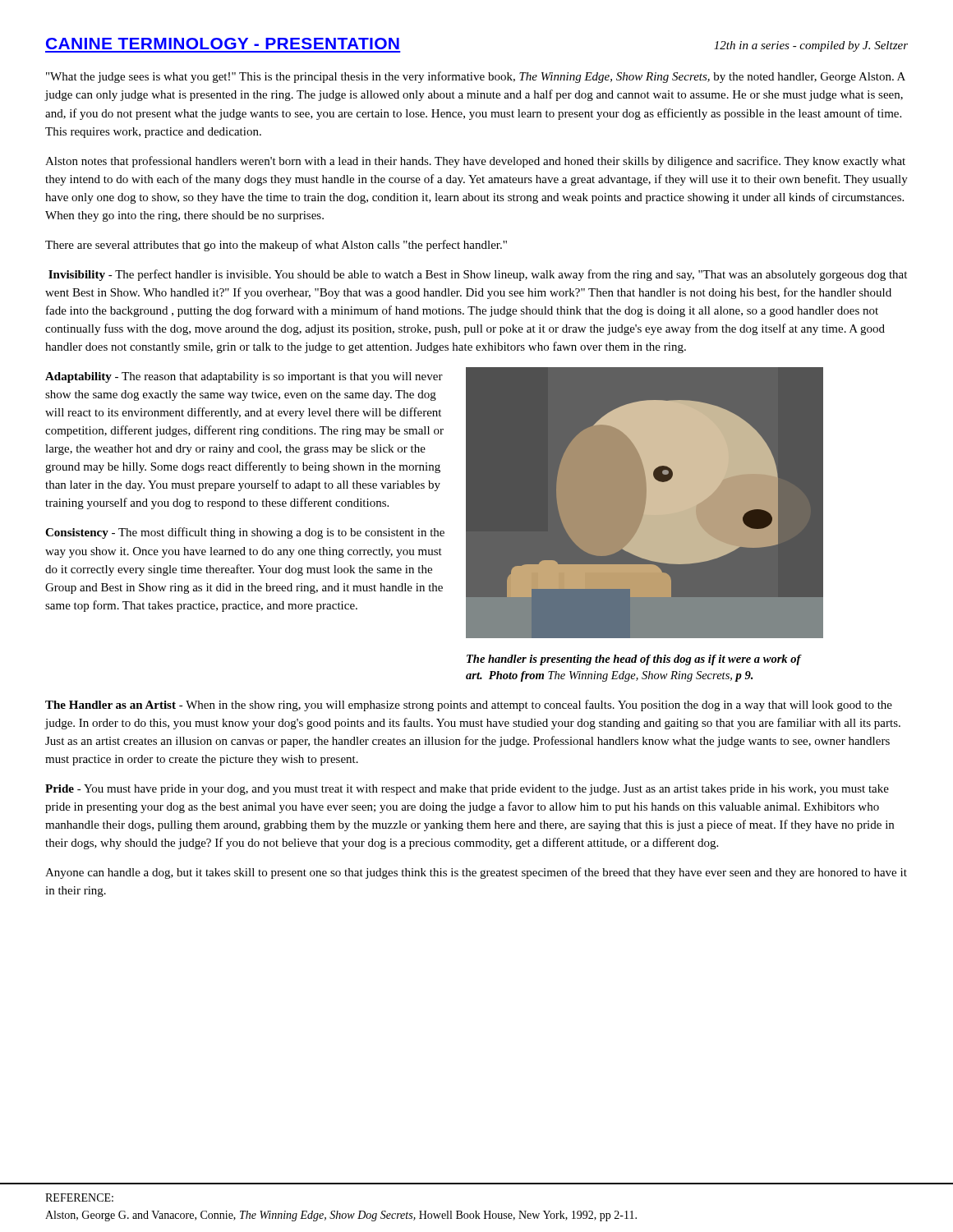Find the block on this page that starts "Anyone can handle a dog, but it"
This screenshot has height=1232, width=953.
[x=476, y=882]
